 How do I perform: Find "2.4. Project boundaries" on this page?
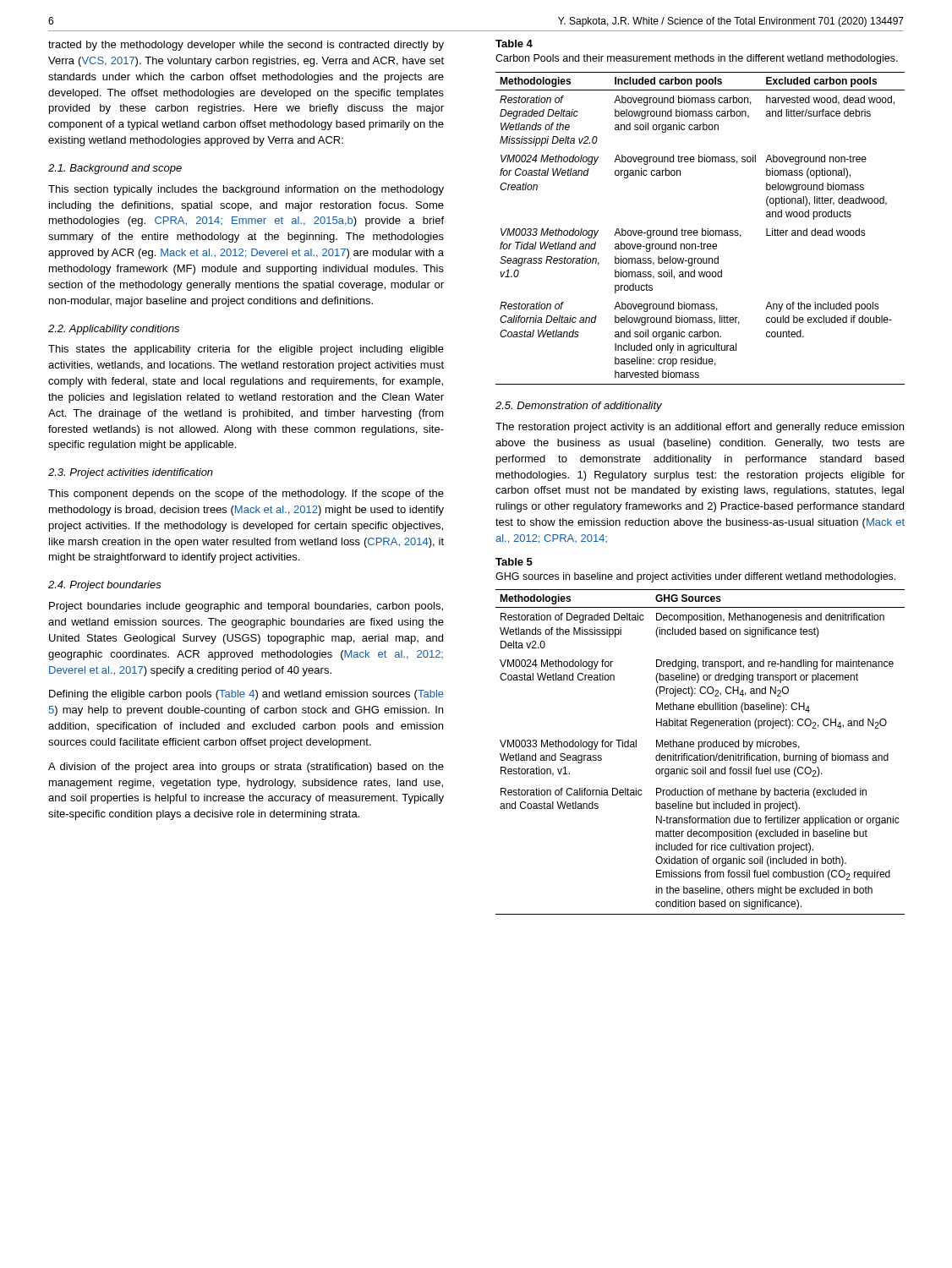[x=105, y=586]
